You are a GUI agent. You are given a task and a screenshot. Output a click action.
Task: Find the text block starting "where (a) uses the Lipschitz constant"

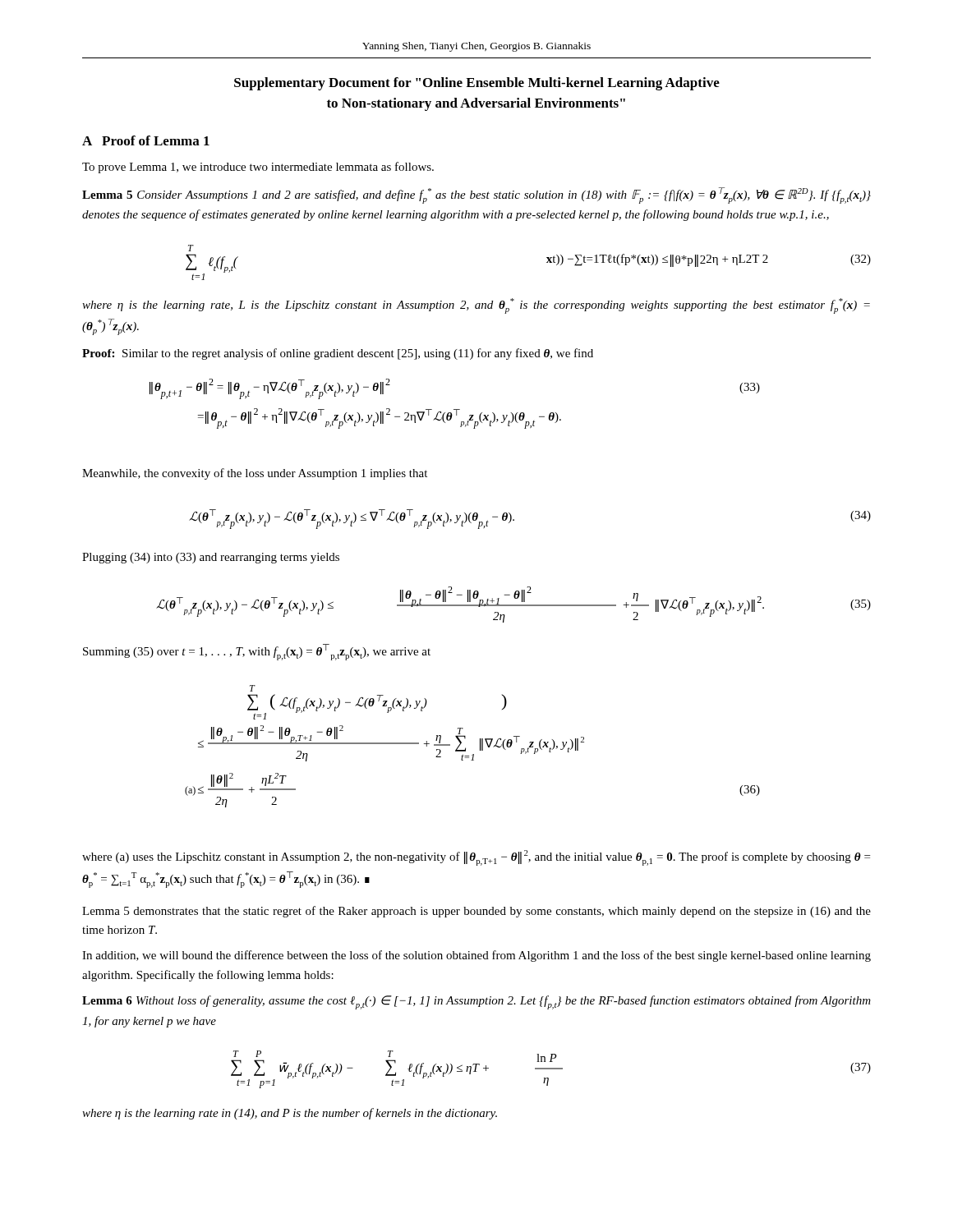click(x=476, y=868)
